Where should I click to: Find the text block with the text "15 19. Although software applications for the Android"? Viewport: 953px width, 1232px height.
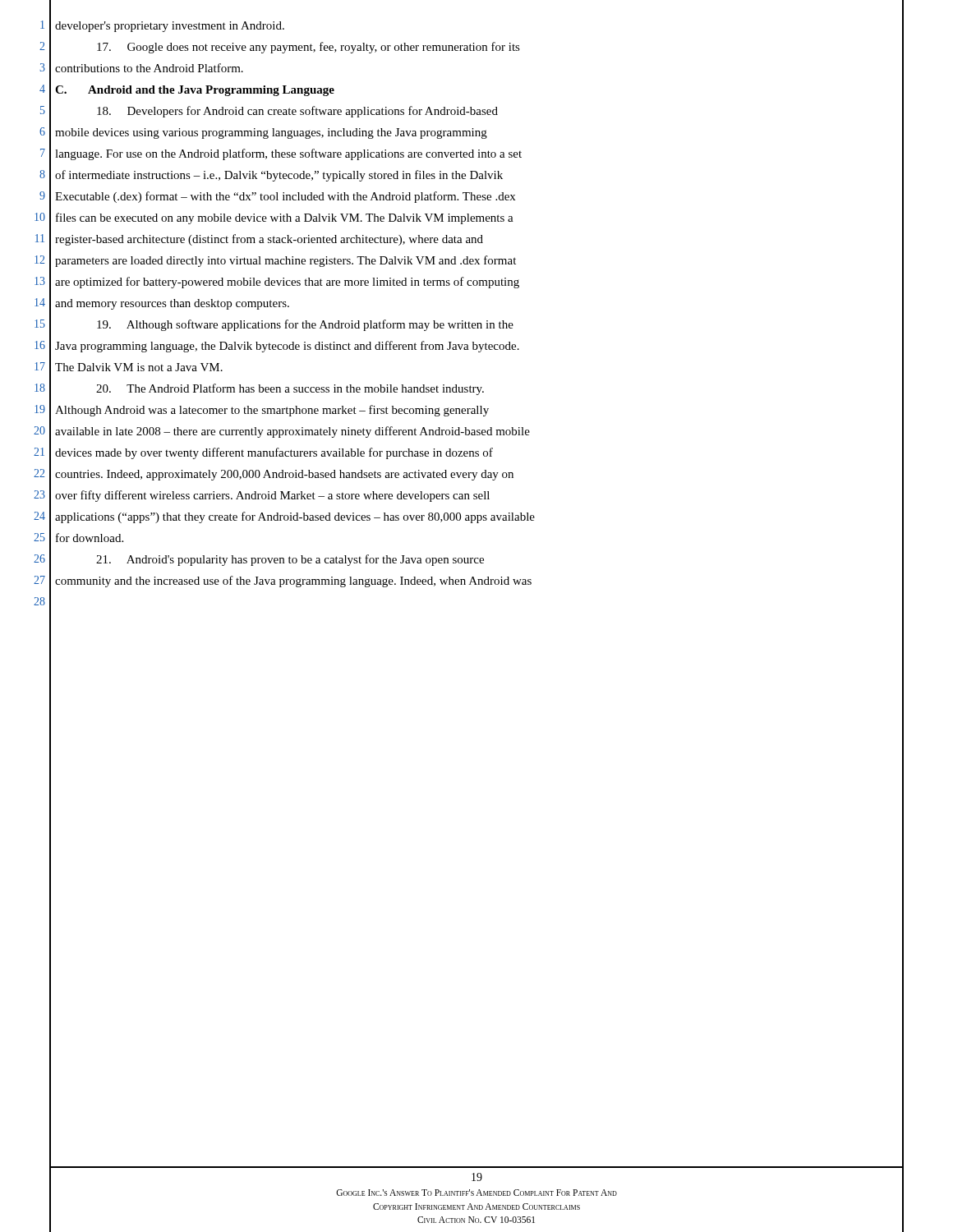point(476,346)
